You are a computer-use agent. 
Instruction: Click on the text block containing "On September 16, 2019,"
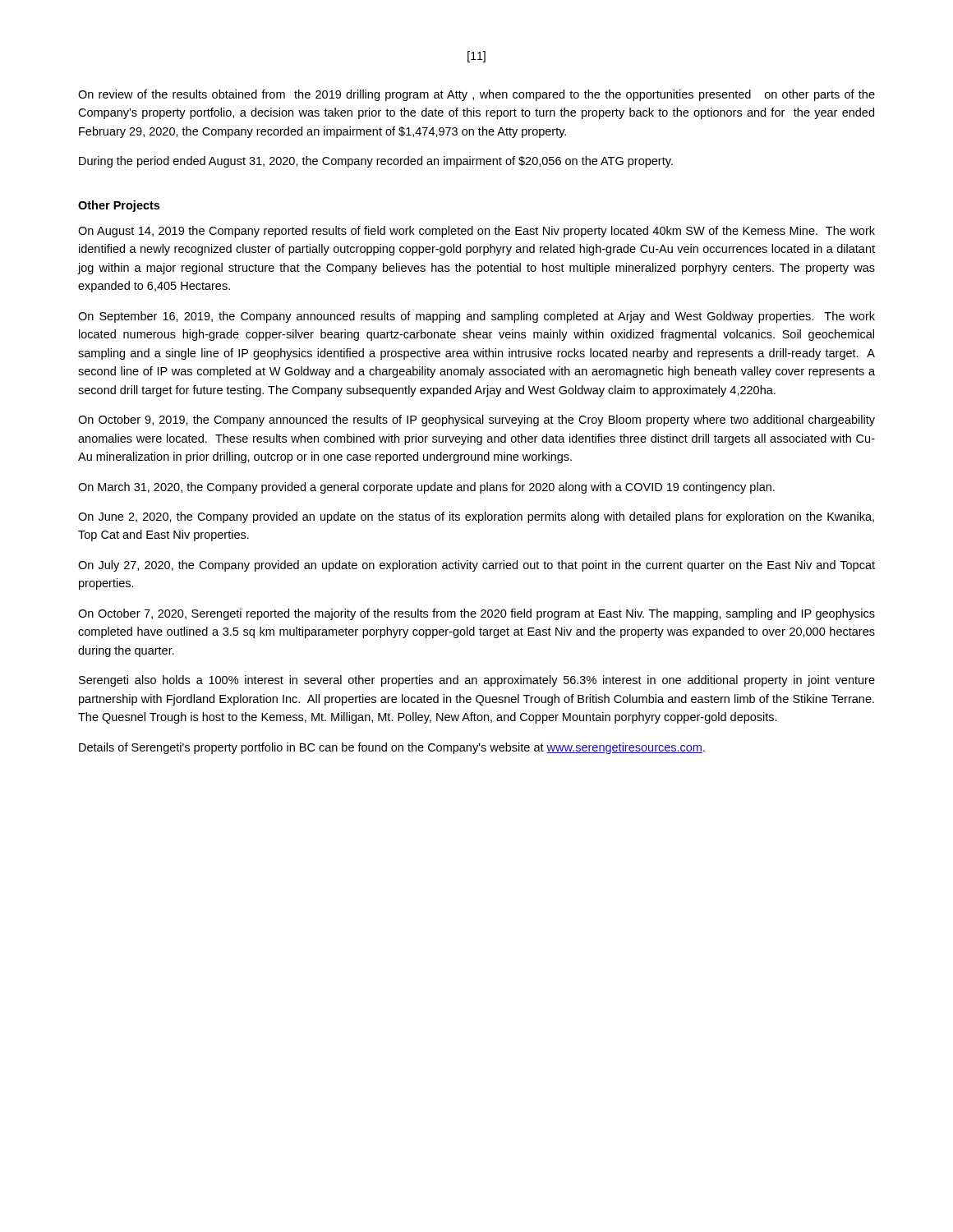pos(476,353)
